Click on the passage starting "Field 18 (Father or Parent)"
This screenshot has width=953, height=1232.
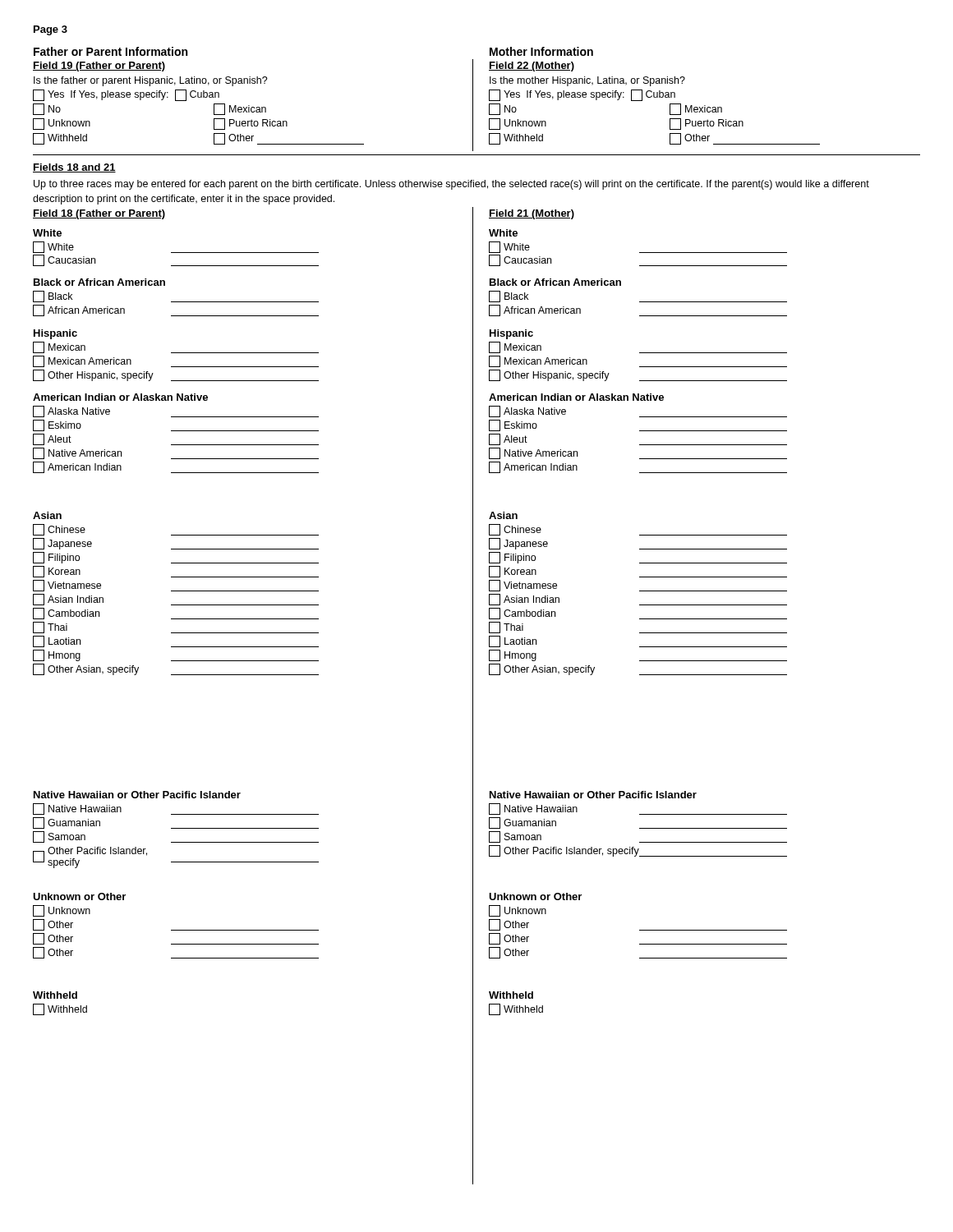[x=99, y=213]
